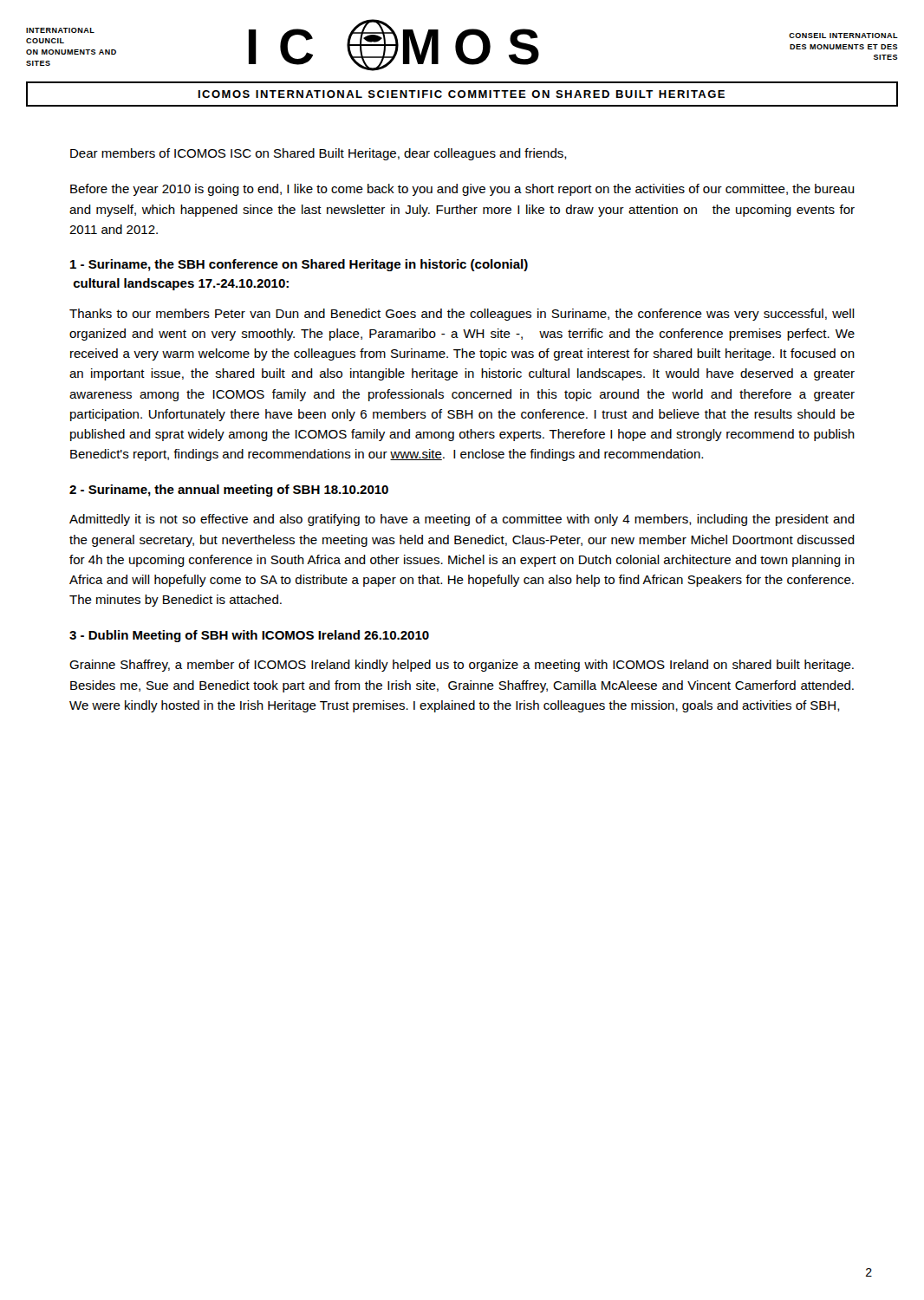Image resolution: width=924 pixels, height=1300 pixels.
Task: Locate the text block that says "Before the year 2010"
Action: pos(462,209)
